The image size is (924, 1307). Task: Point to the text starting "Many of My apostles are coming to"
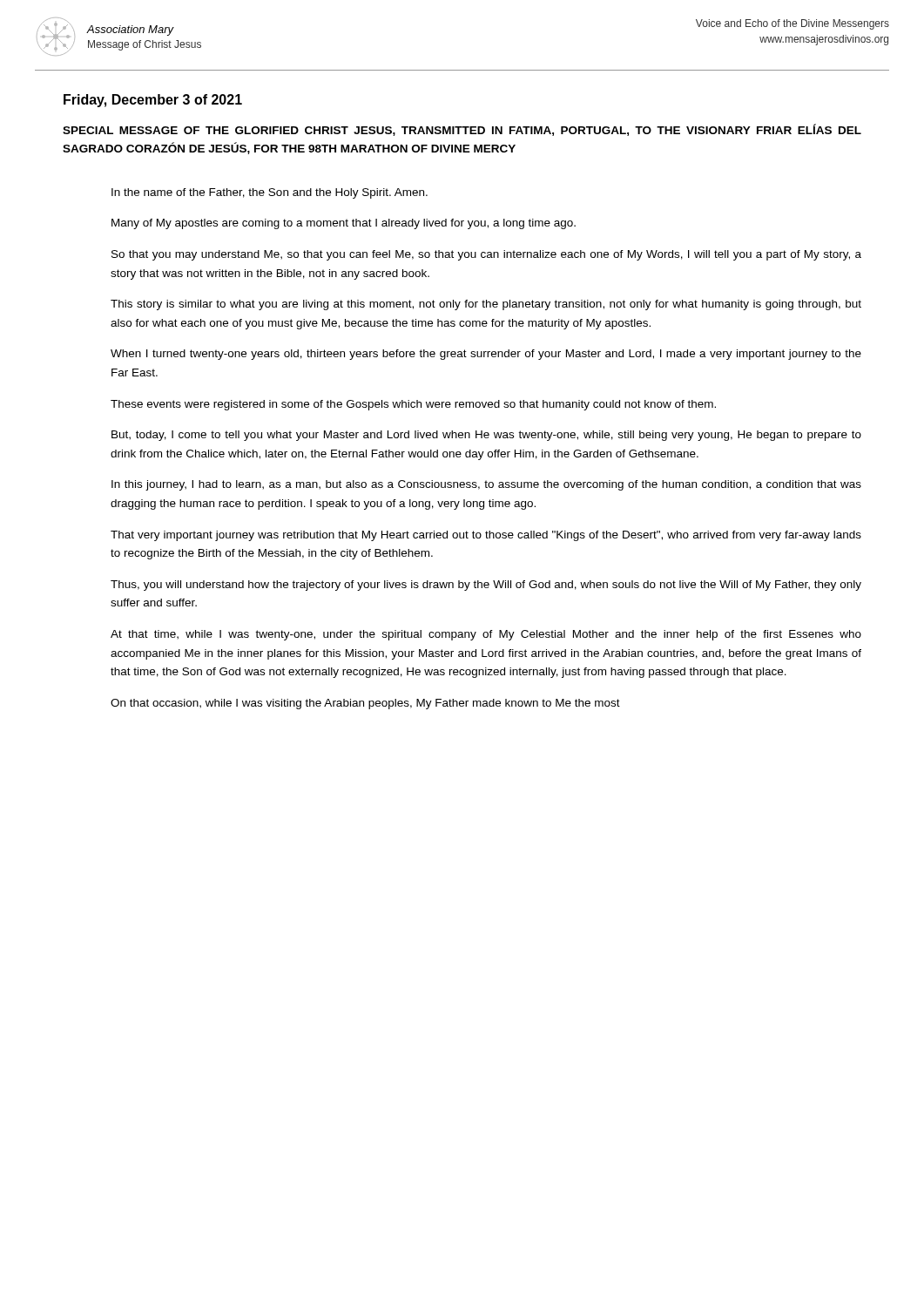pyautogui.click(x=344, y=223)
